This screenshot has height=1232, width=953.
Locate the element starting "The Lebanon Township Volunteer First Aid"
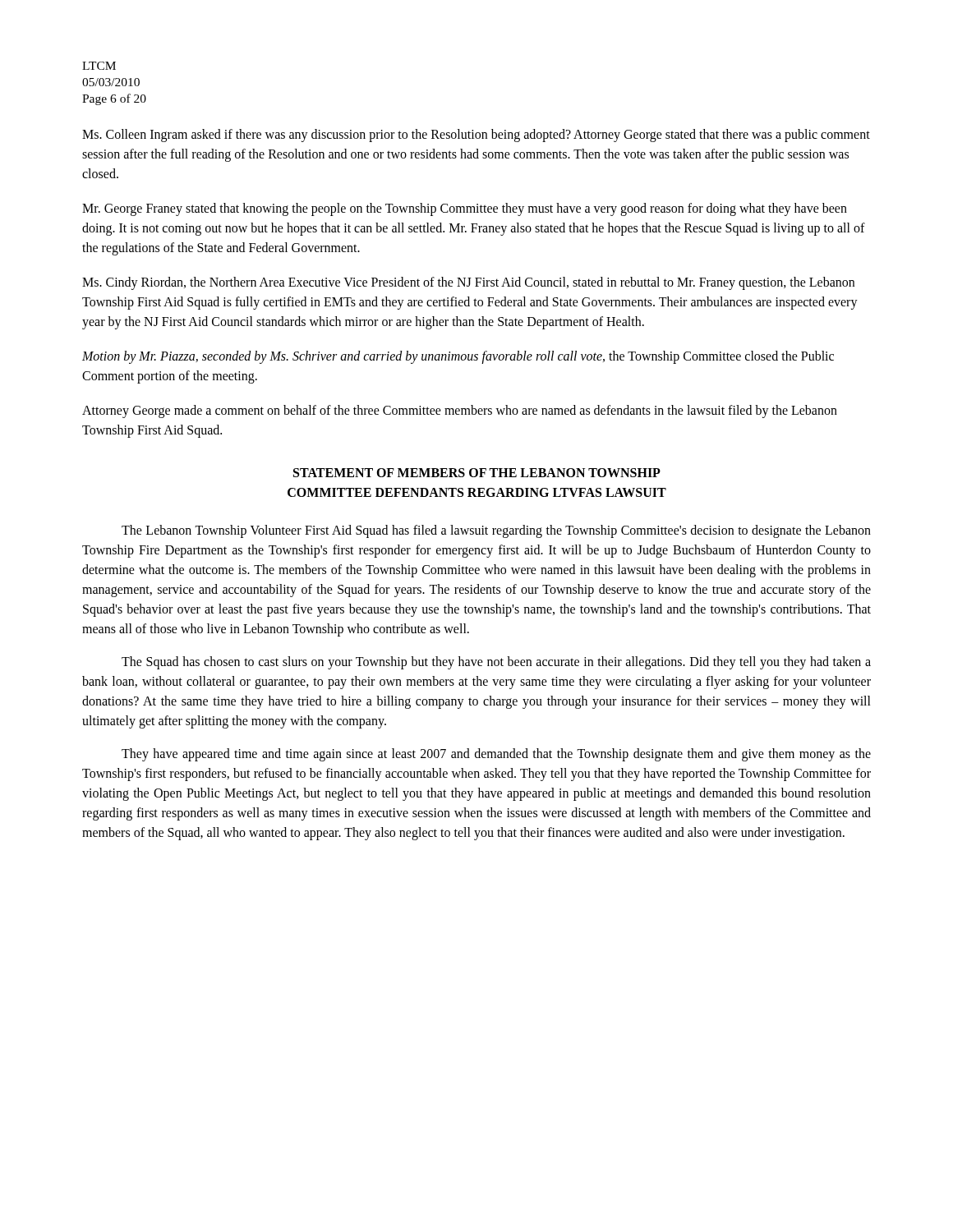pos(476,580)
